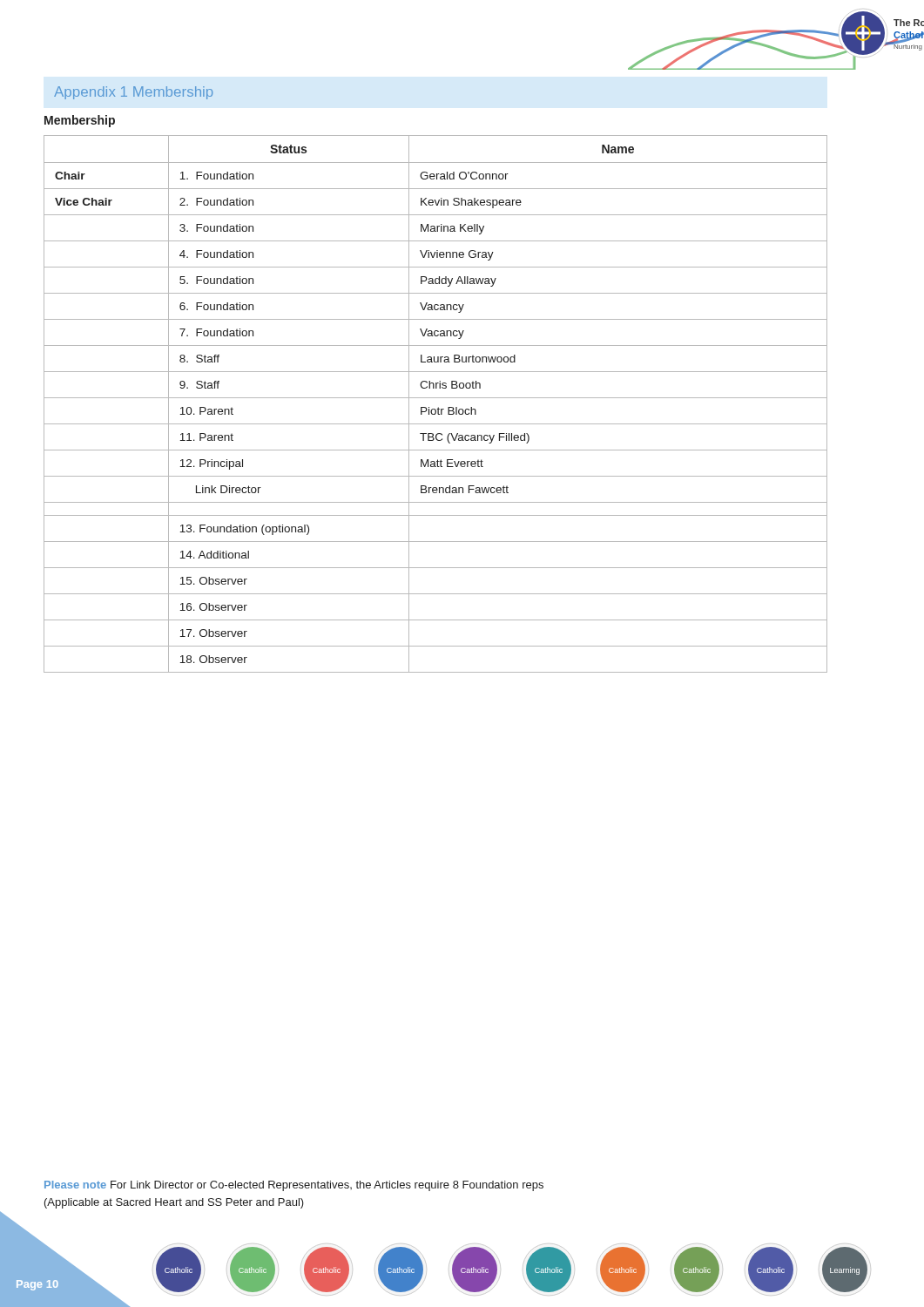The image size is (924, 1307).
Task: Find the block on this page that starts "Please note For Link Director or Co-elected Representatives,"
Action: [x=294, y=1193]
